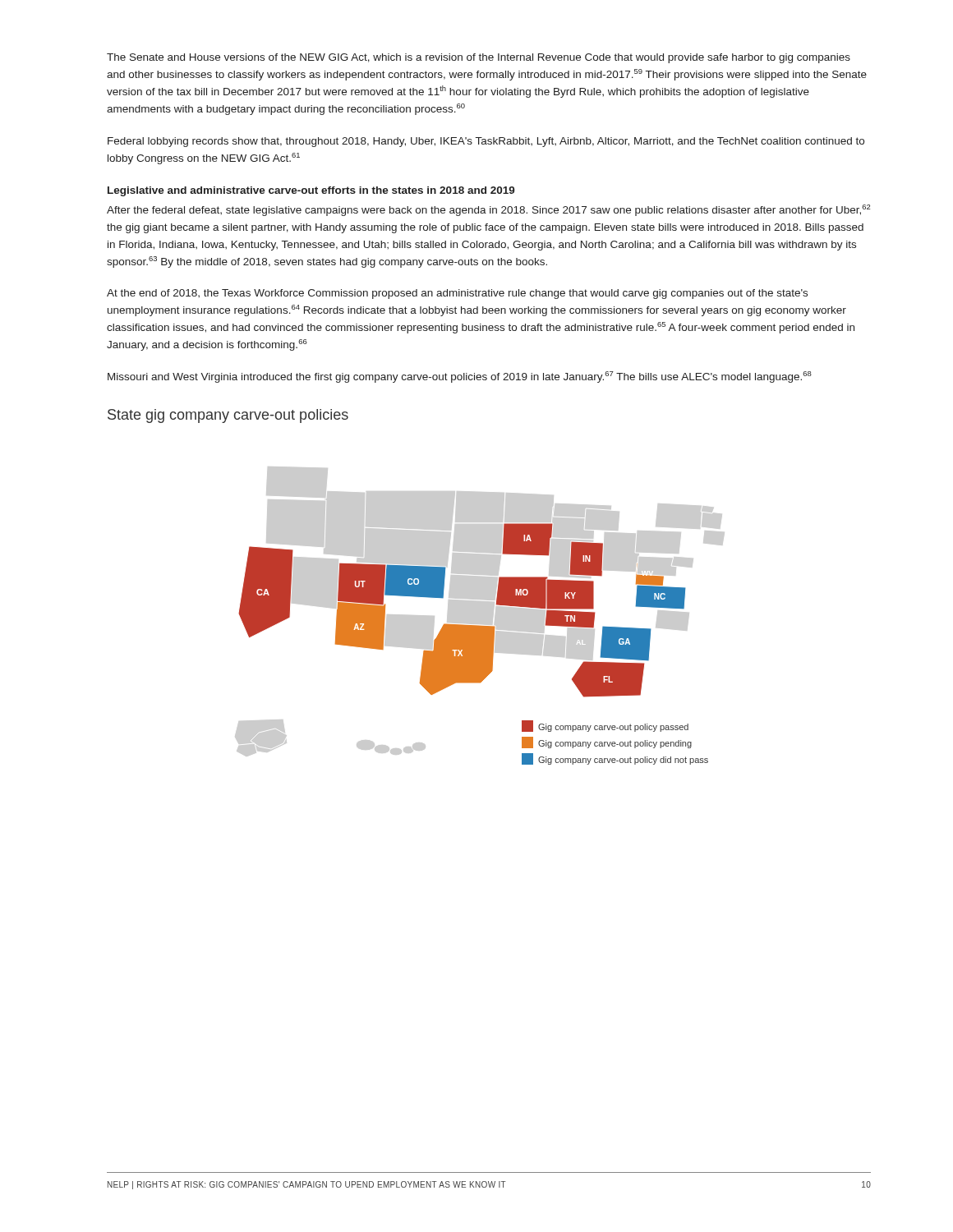Find a map
This screenshot has height=1232, width=953.
tap(489, 618)
